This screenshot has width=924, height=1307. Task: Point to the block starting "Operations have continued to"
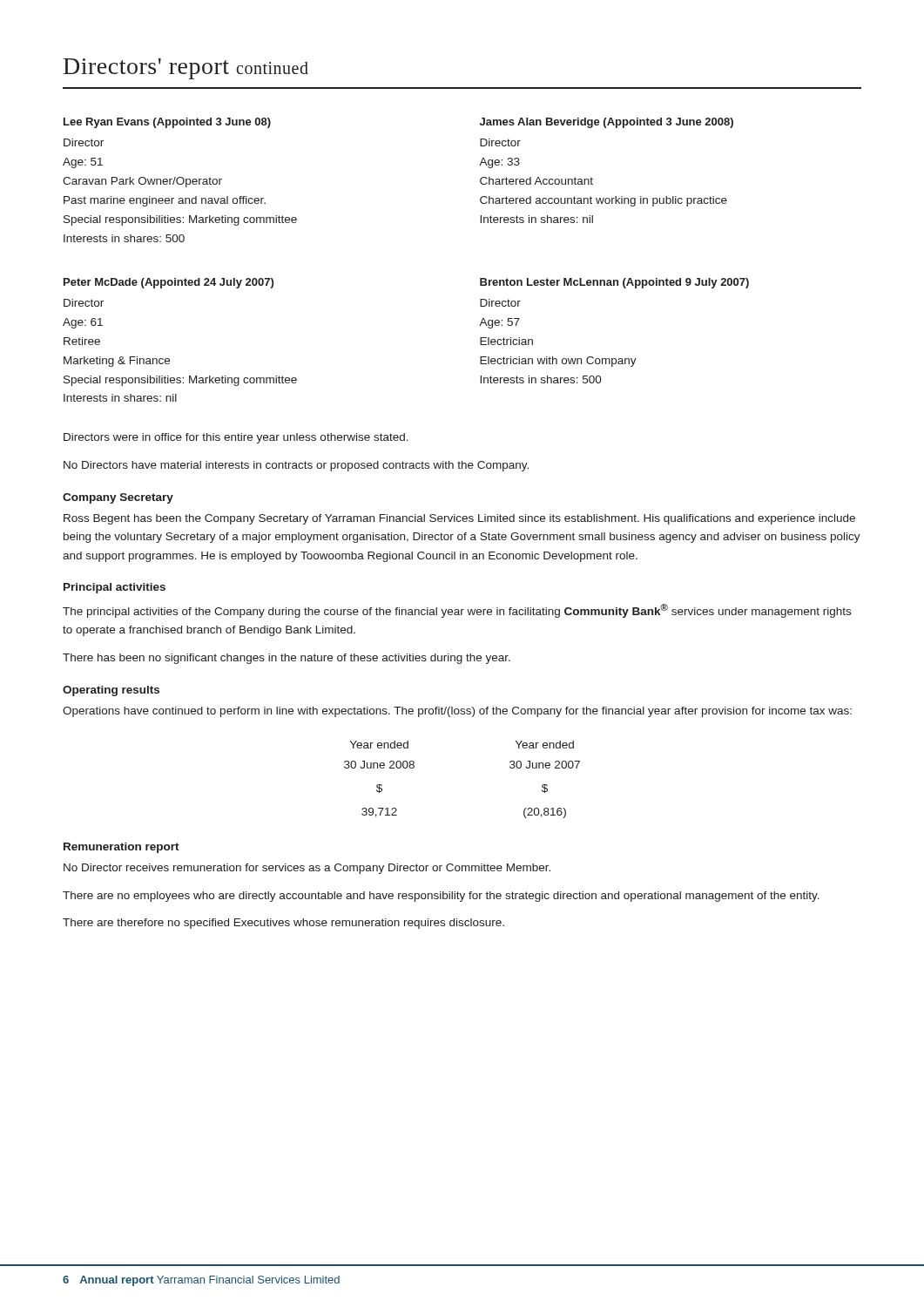462,710
